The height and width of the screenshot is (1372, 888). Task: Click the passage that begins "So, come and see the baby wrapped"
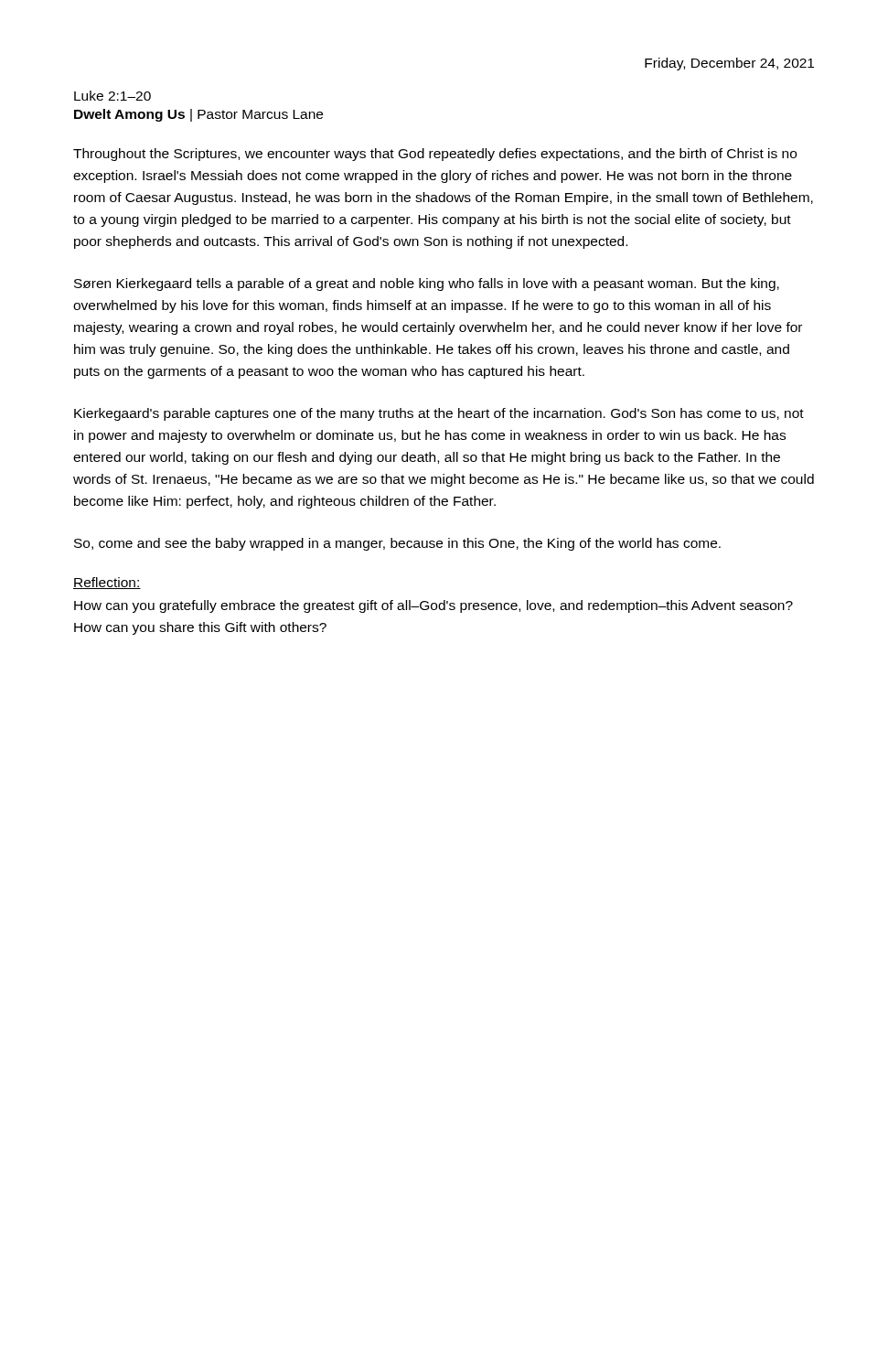click(x=397, y=543)
